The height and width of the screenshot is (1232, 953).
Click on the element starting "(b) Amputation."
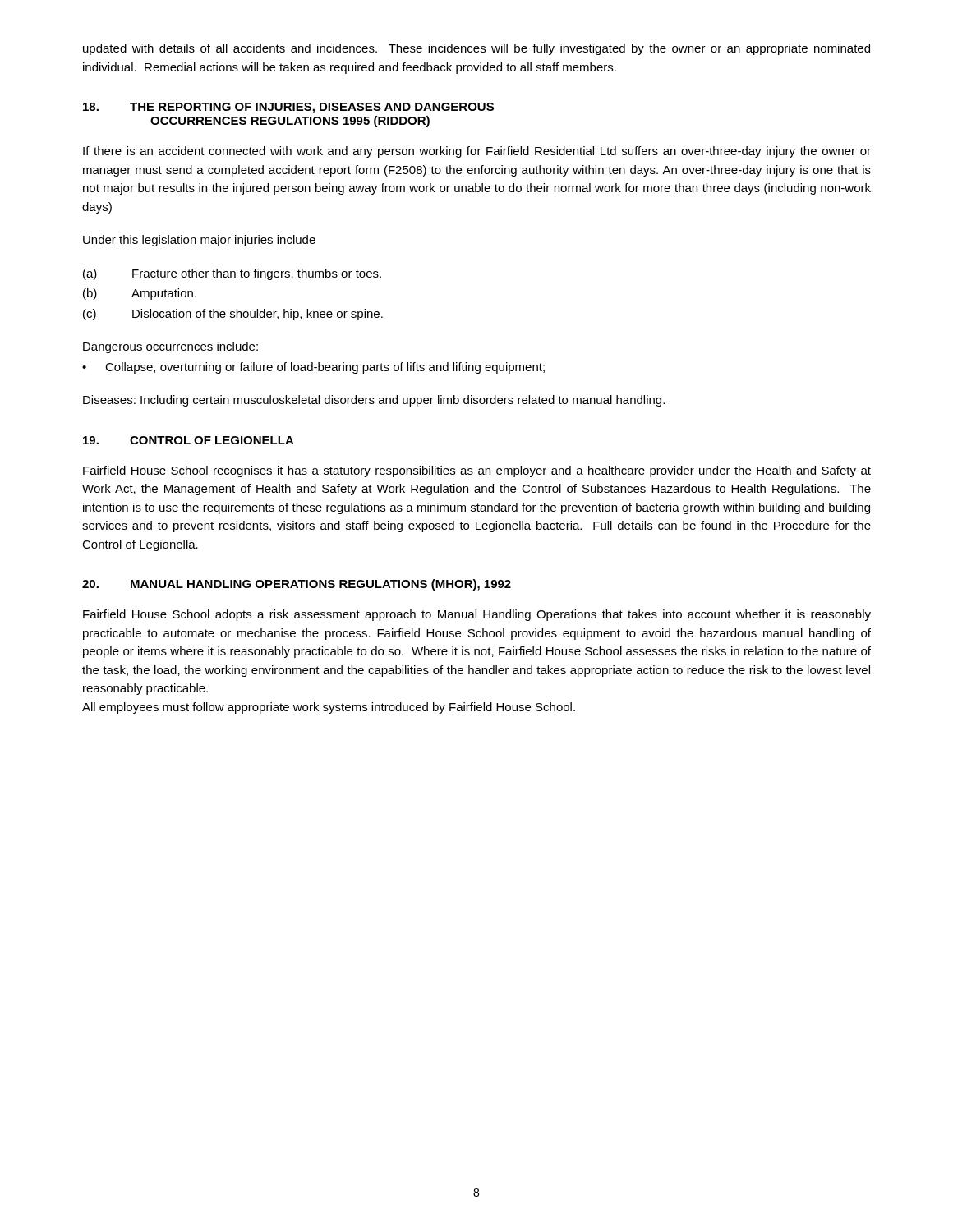[140, 293]
